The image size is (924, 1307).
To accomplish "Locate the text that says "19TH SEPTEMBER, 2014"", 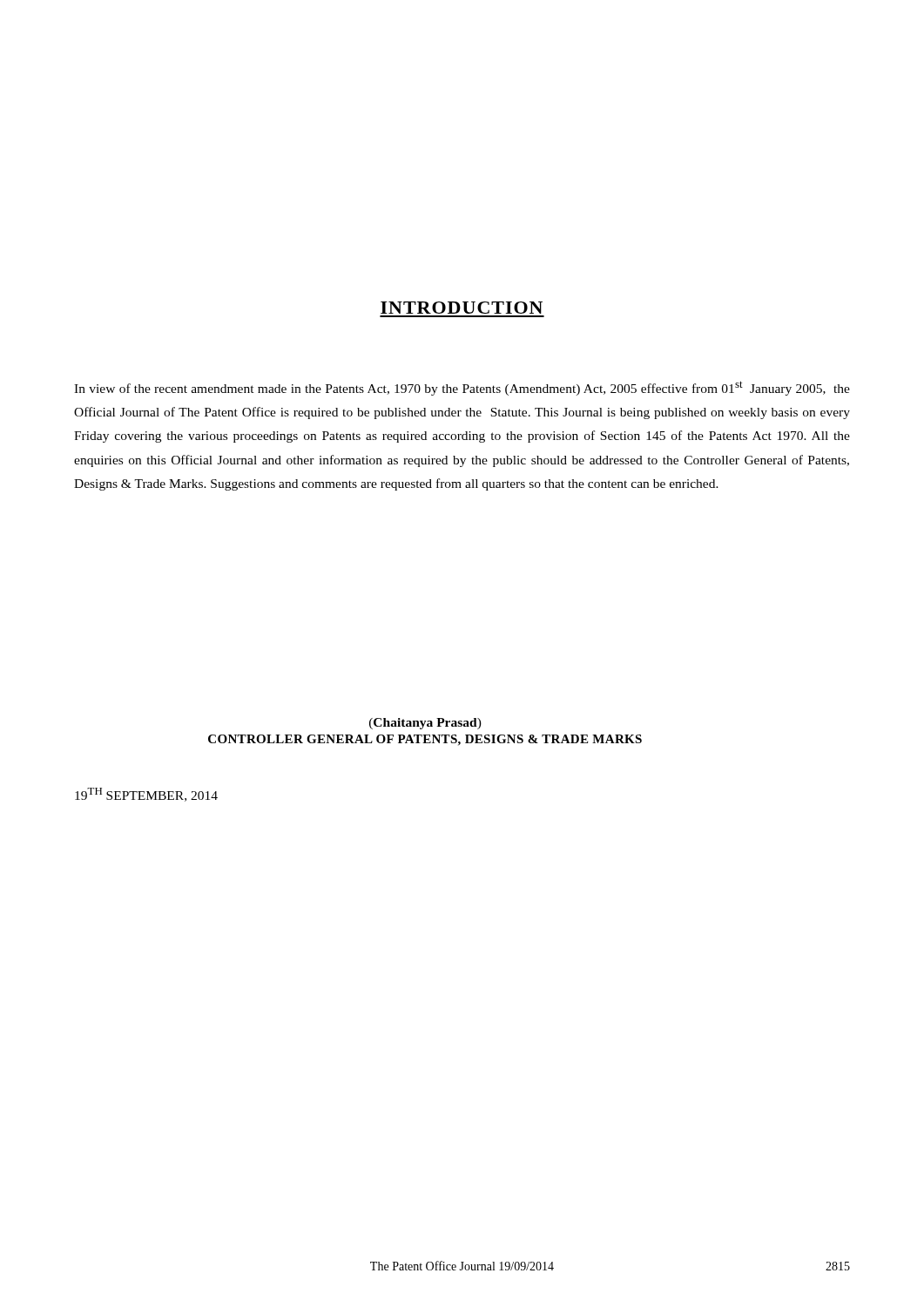I will click(x=146, y=793).
